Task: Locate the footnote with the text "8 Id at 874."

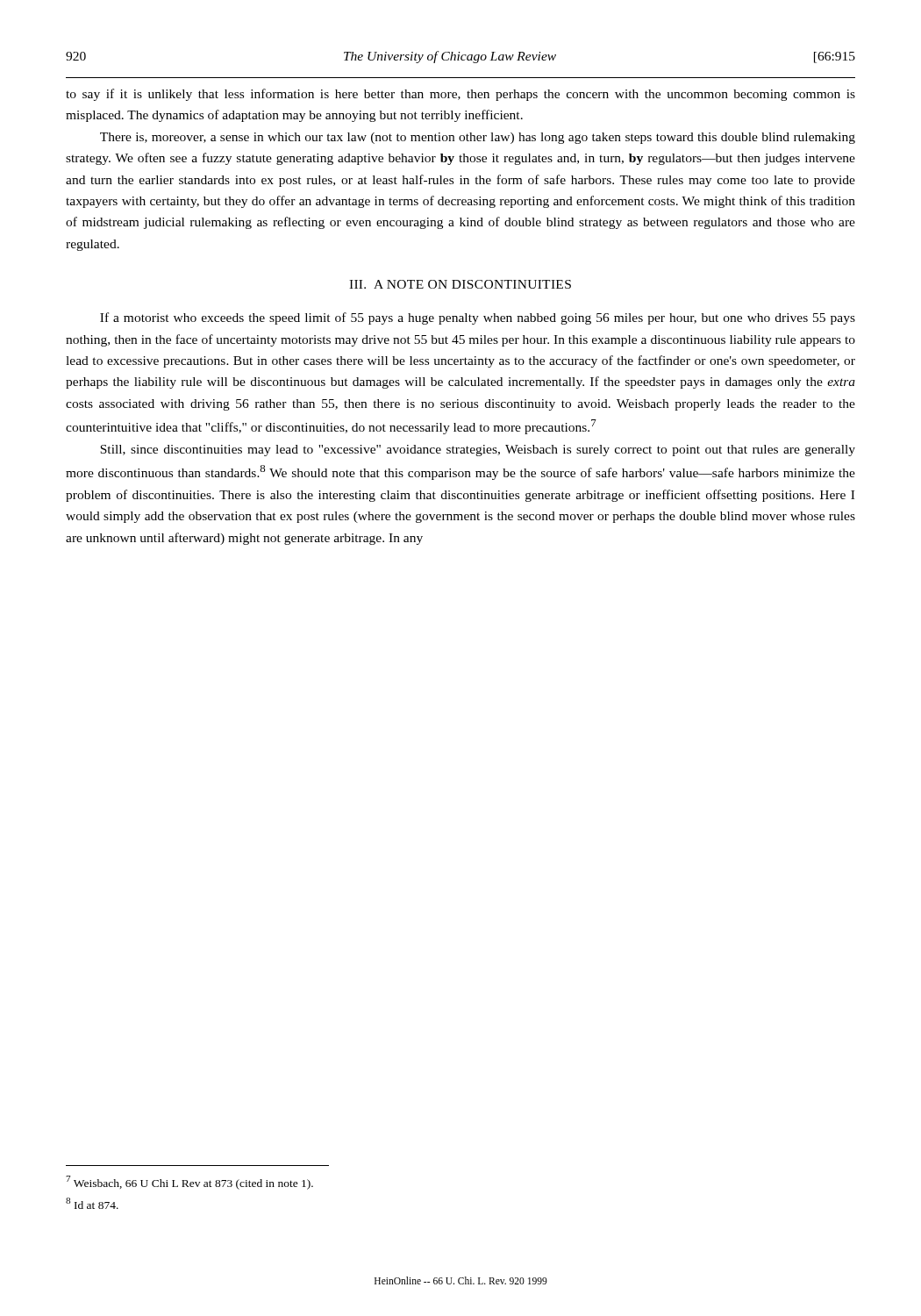Action: (92, 1203)
